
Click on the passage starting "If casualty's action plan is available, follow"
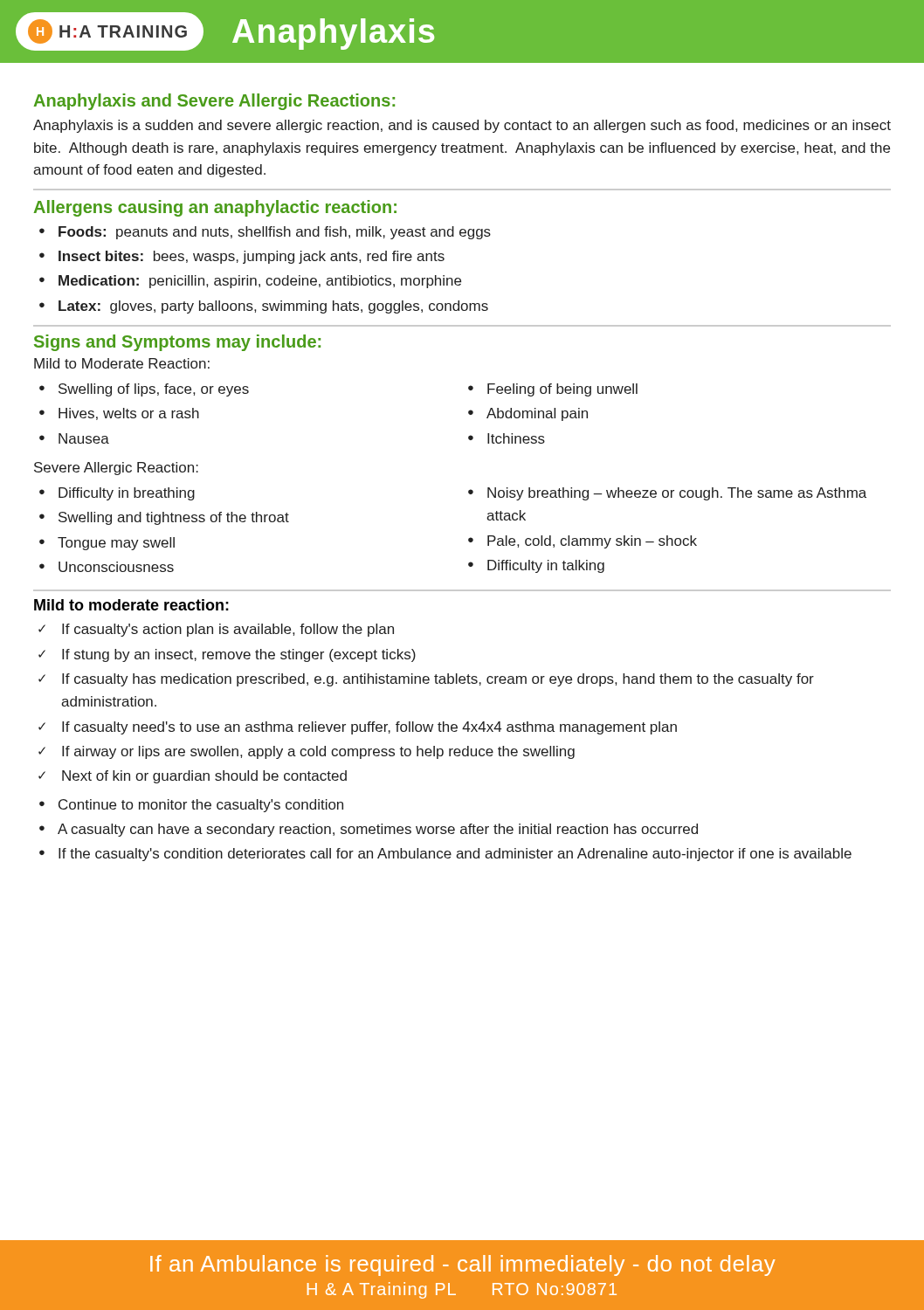(x=228, y=630)
